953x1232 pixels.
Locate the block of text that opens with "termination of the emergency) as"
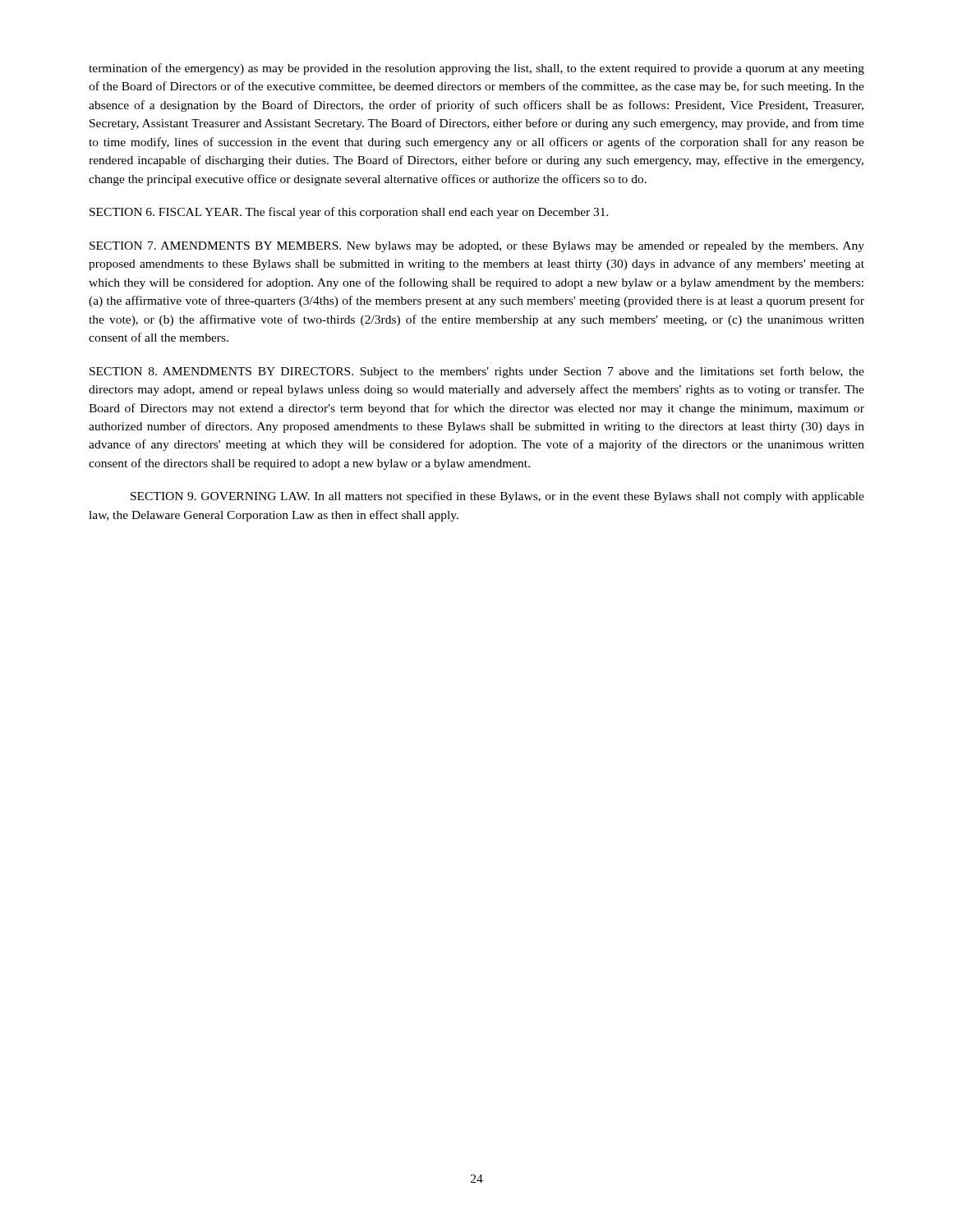tap(476, 123)
